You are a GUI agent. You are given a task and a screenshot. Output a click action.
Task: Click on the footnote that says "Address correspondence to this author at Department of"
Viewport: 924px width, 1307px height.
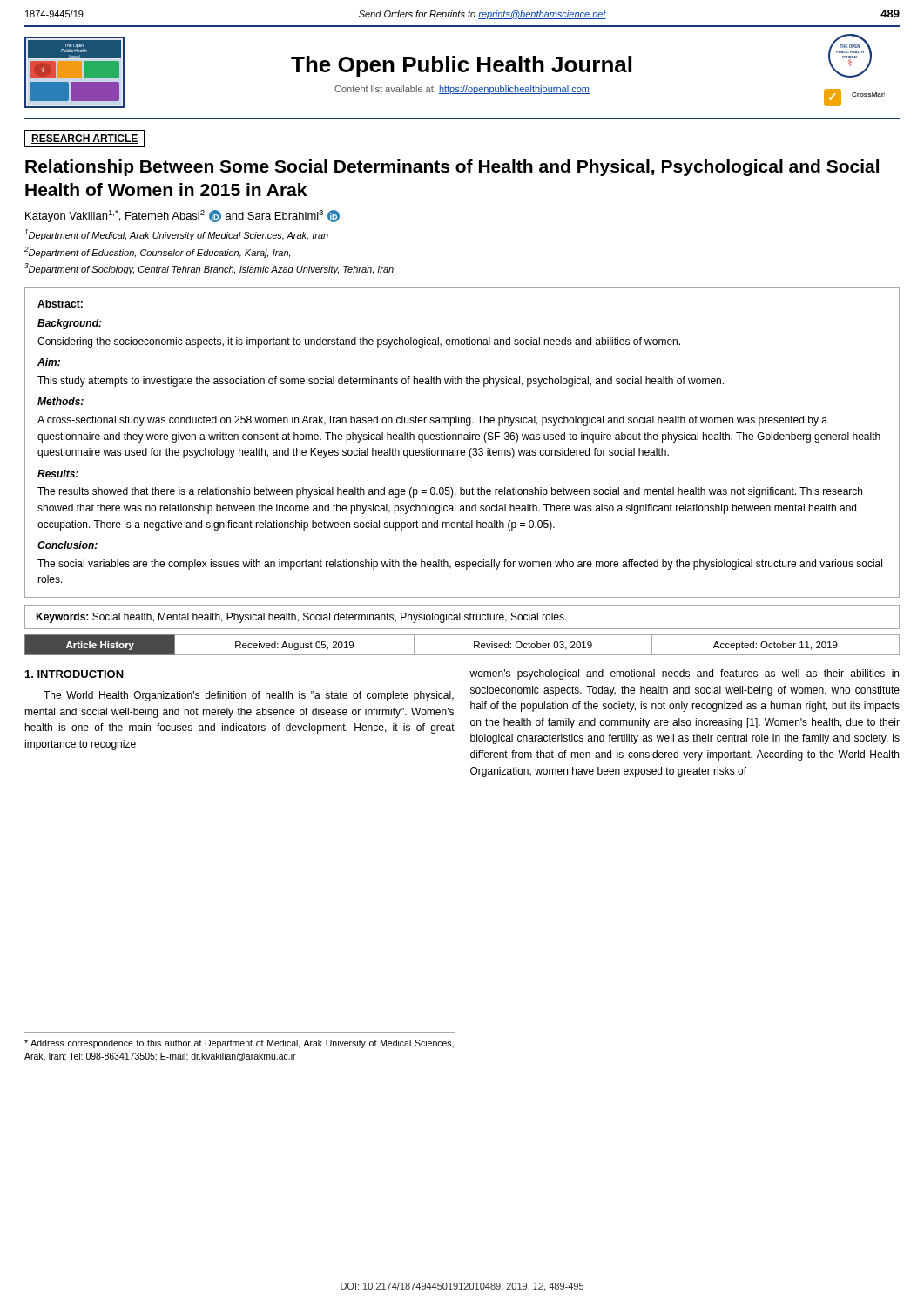tap(239, 1049)
